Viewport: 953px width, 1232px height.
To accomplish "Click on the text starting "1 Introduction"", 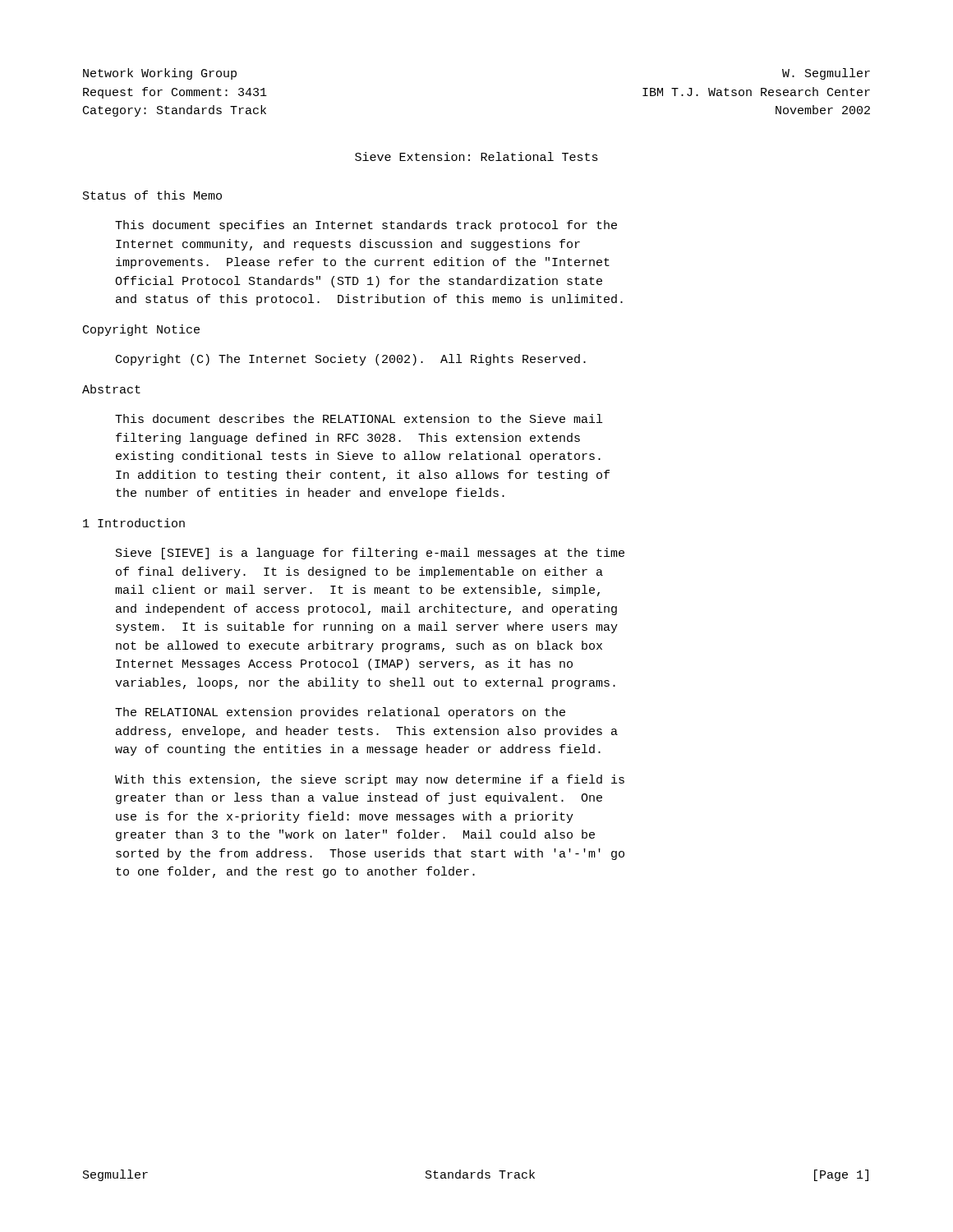I will coord(134,524).
